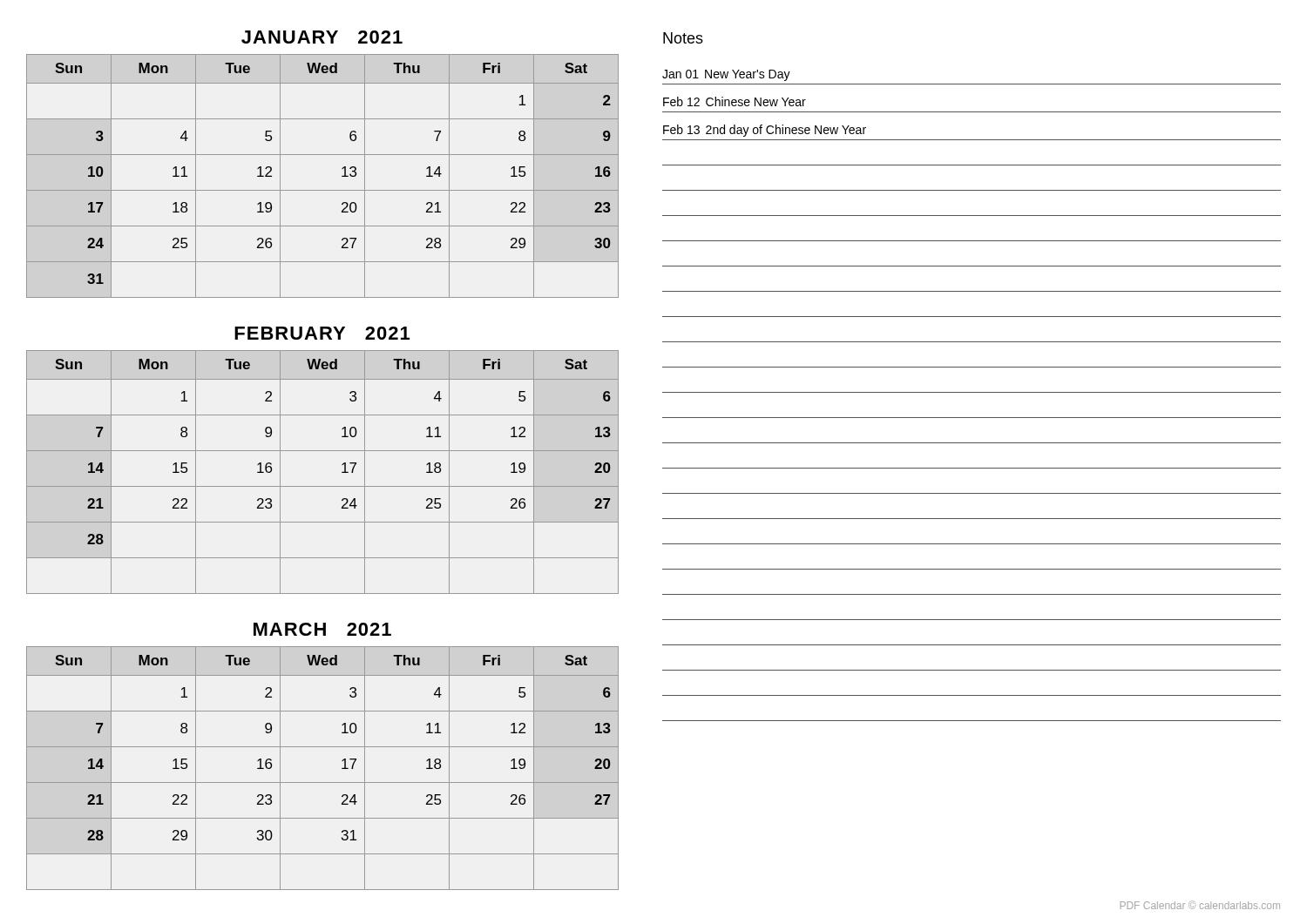1307x924 pixels.
Task: Find the title containing "MARCH 2021"
Action: 322,629
